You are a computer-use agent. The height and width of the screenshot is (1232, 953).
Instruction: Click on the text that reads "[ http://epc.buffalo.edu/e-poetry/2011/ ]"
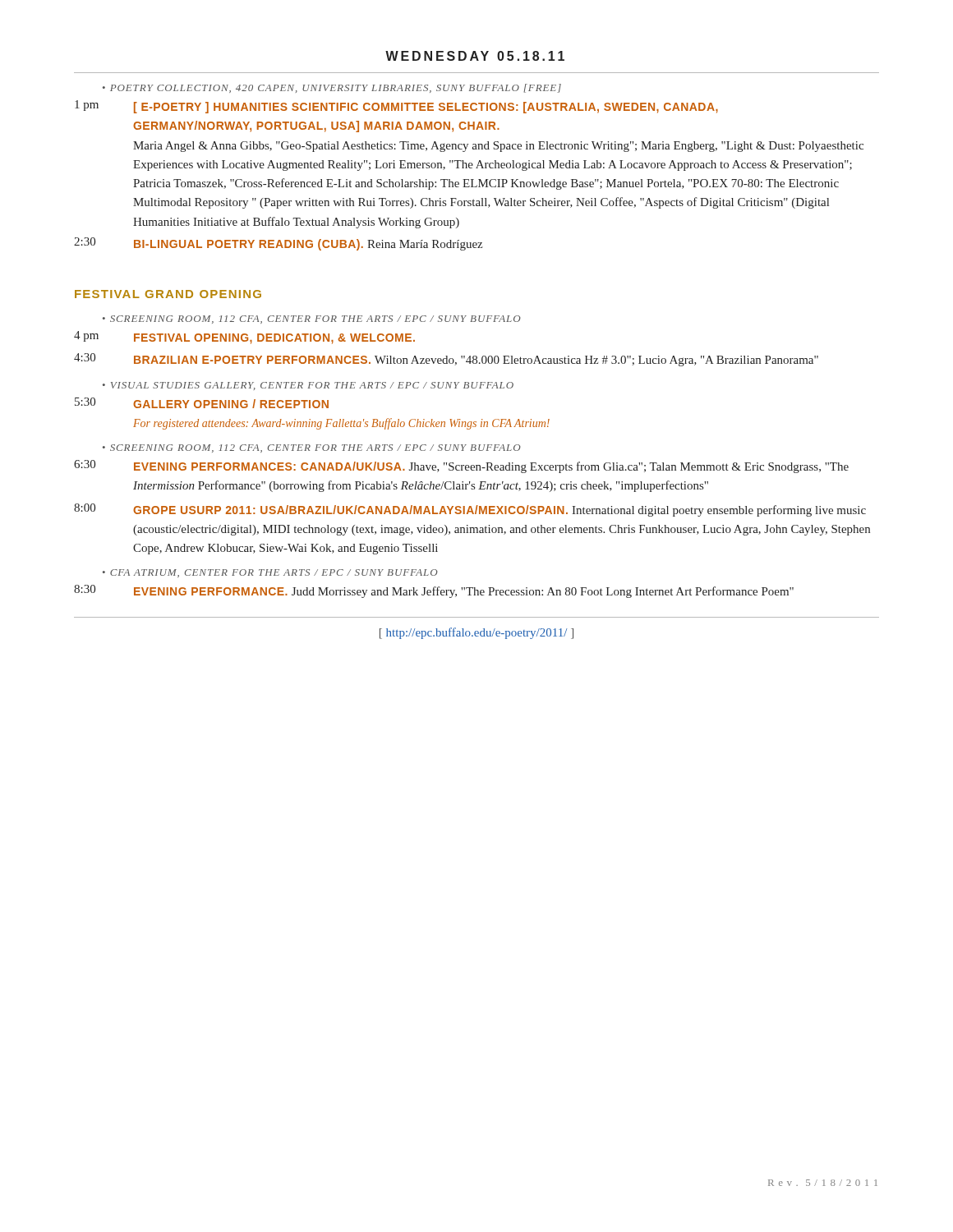point(476,632)
